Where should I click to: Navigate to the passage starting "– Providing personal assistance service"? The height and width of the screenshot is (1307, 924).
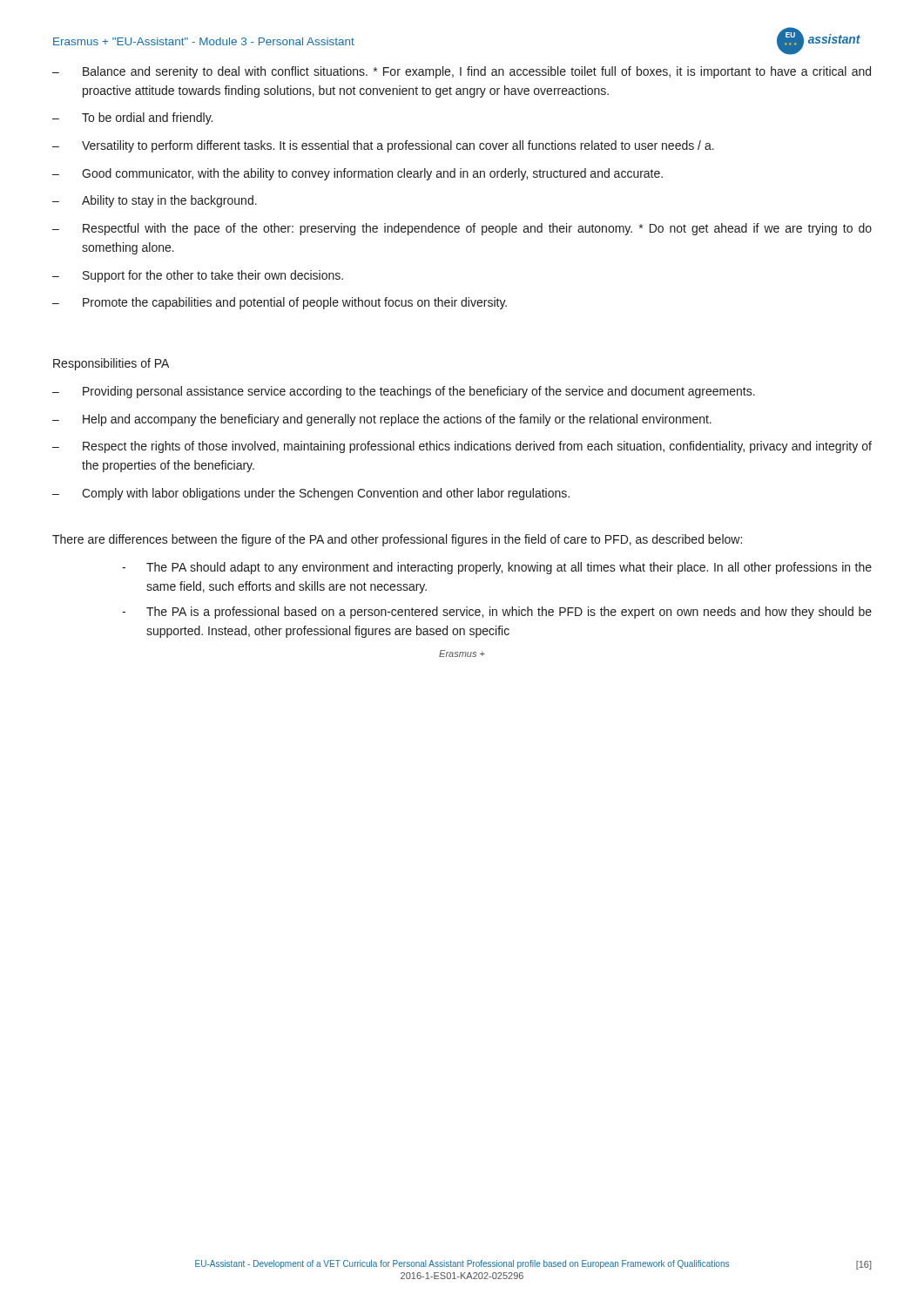[462, 392]
